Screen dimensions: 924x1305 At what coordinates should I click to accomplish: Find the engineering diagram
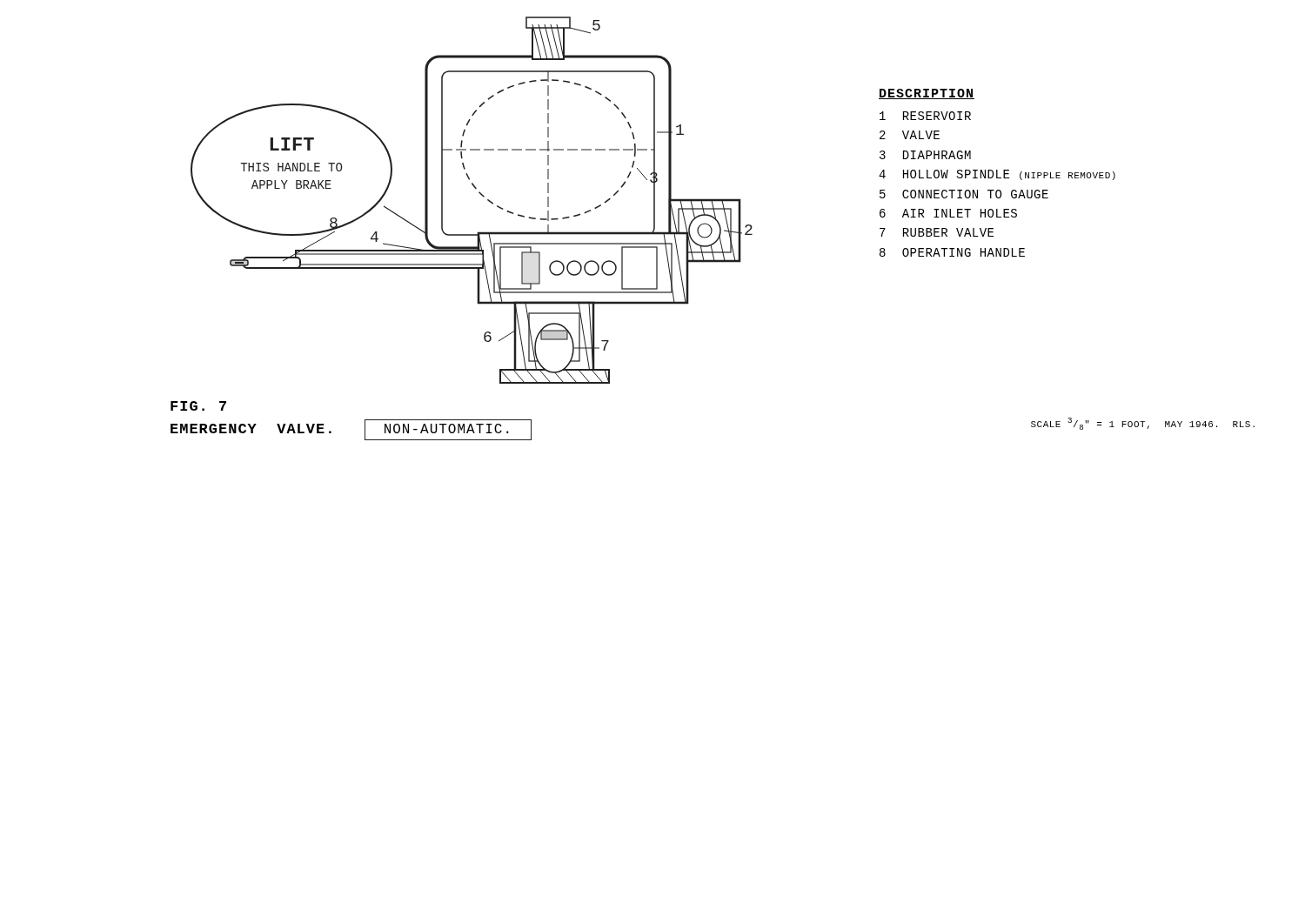[496, 196]
